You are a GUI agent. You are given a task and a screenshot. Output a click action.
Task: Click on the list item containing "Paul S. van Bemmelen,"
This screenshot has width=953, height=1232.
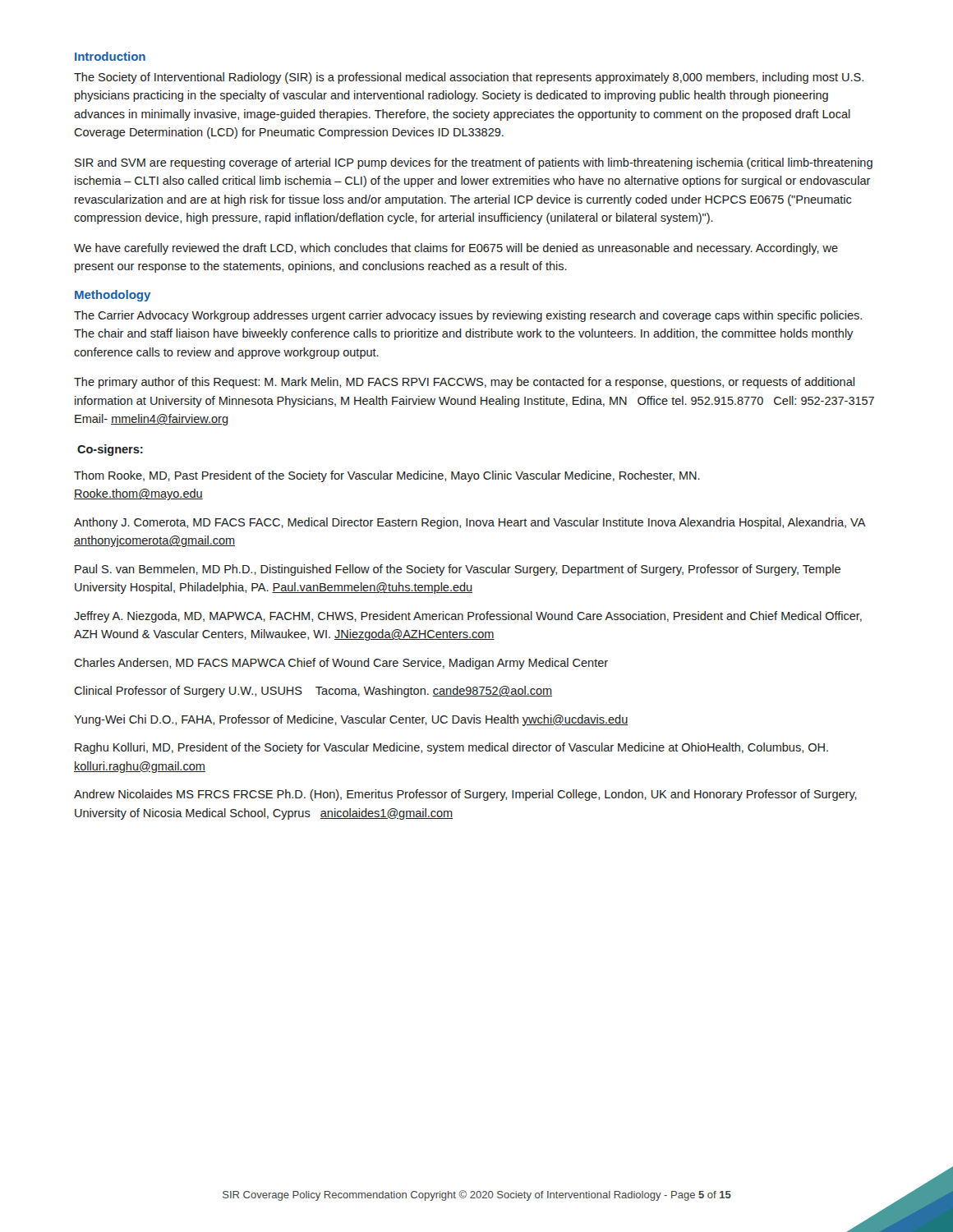pyautogui.click(x=457, y=578)
